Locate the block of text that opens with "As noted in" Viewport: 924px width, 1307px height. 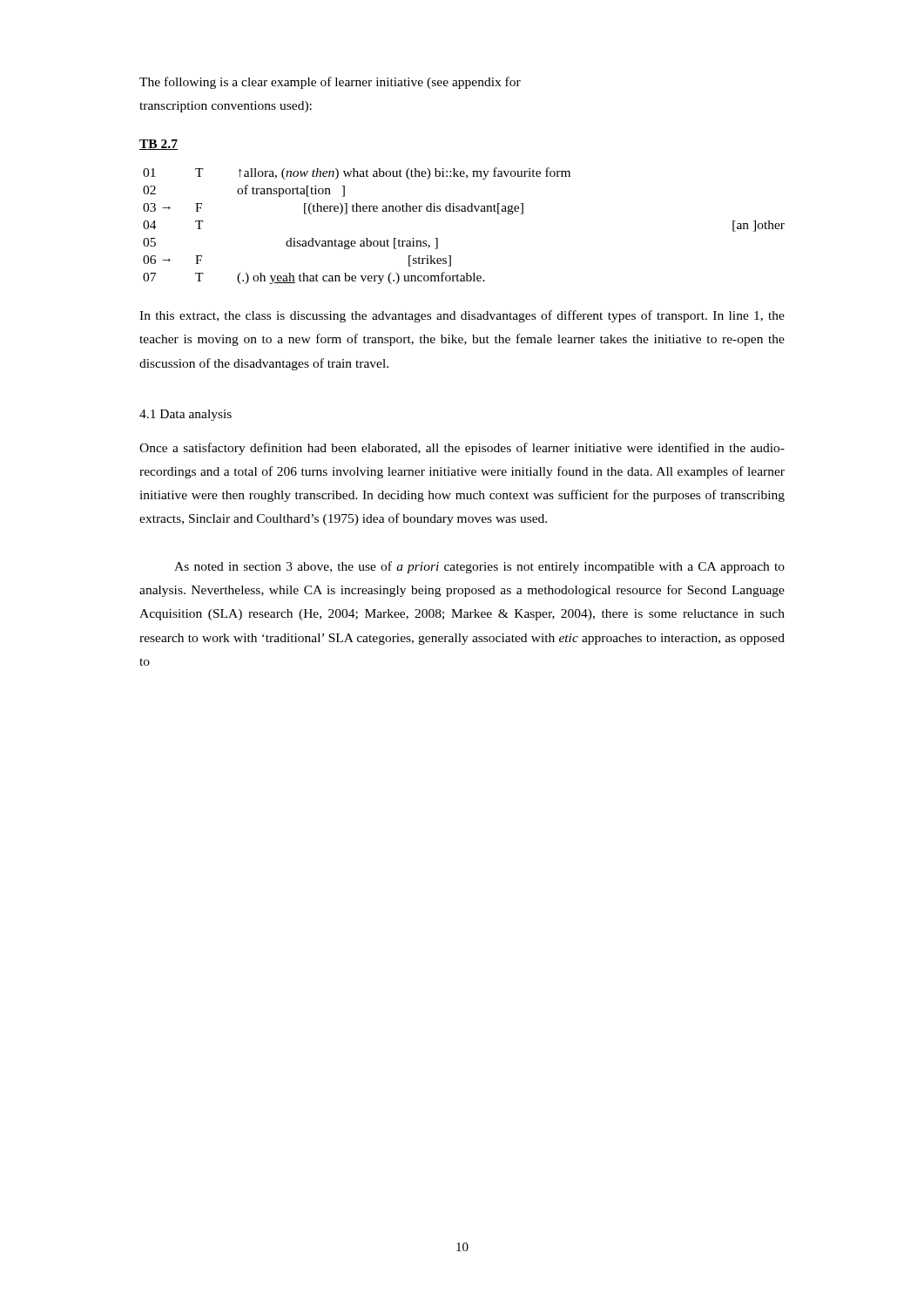pos(462,613)
